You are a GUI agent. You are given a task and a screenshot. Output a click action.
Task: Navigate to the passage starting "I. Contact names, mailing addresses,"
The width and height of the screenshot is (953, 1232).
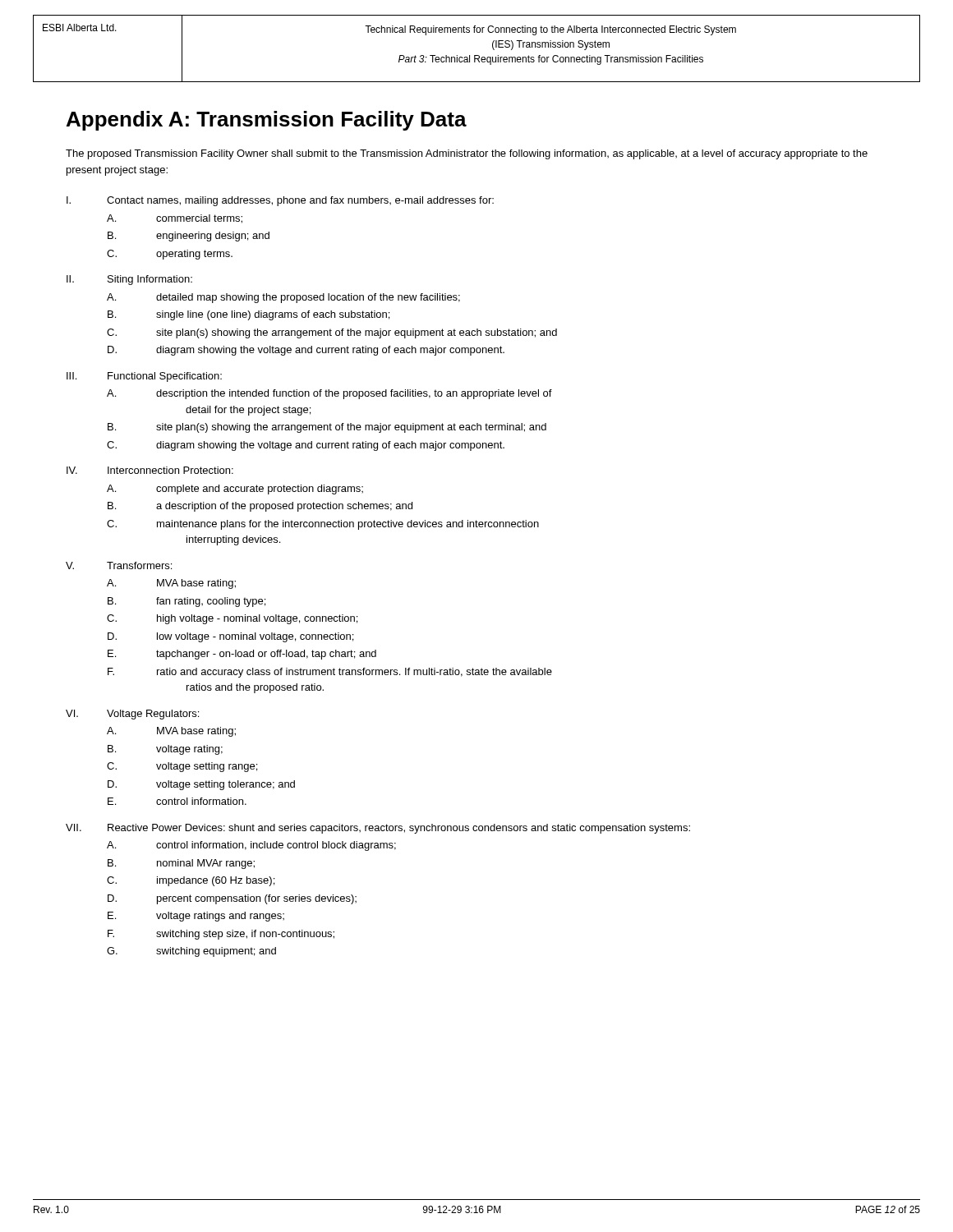(280, 201)
